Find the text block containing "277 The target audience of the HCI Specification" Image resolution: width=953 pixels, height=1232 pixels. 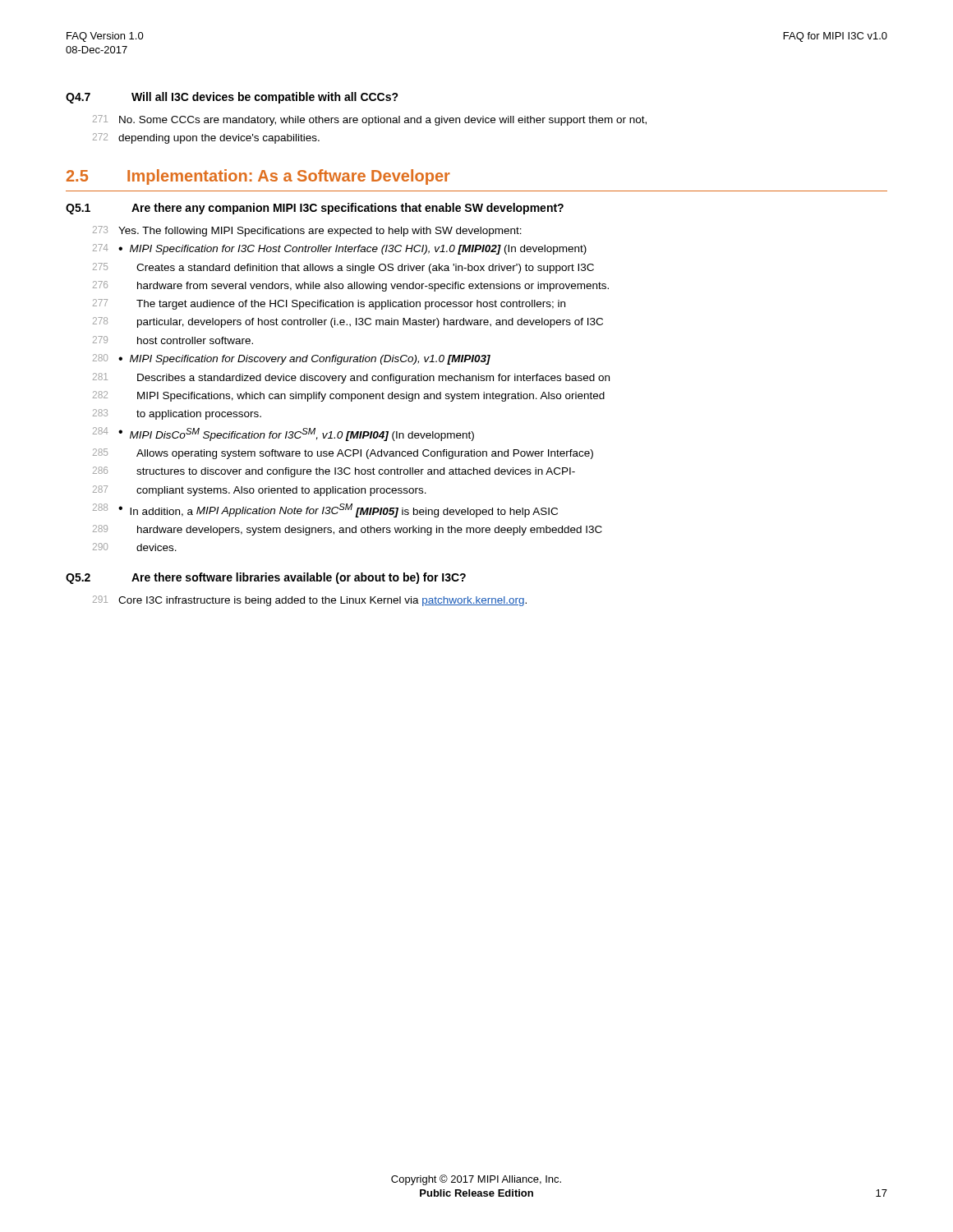(x=476, y=304)
